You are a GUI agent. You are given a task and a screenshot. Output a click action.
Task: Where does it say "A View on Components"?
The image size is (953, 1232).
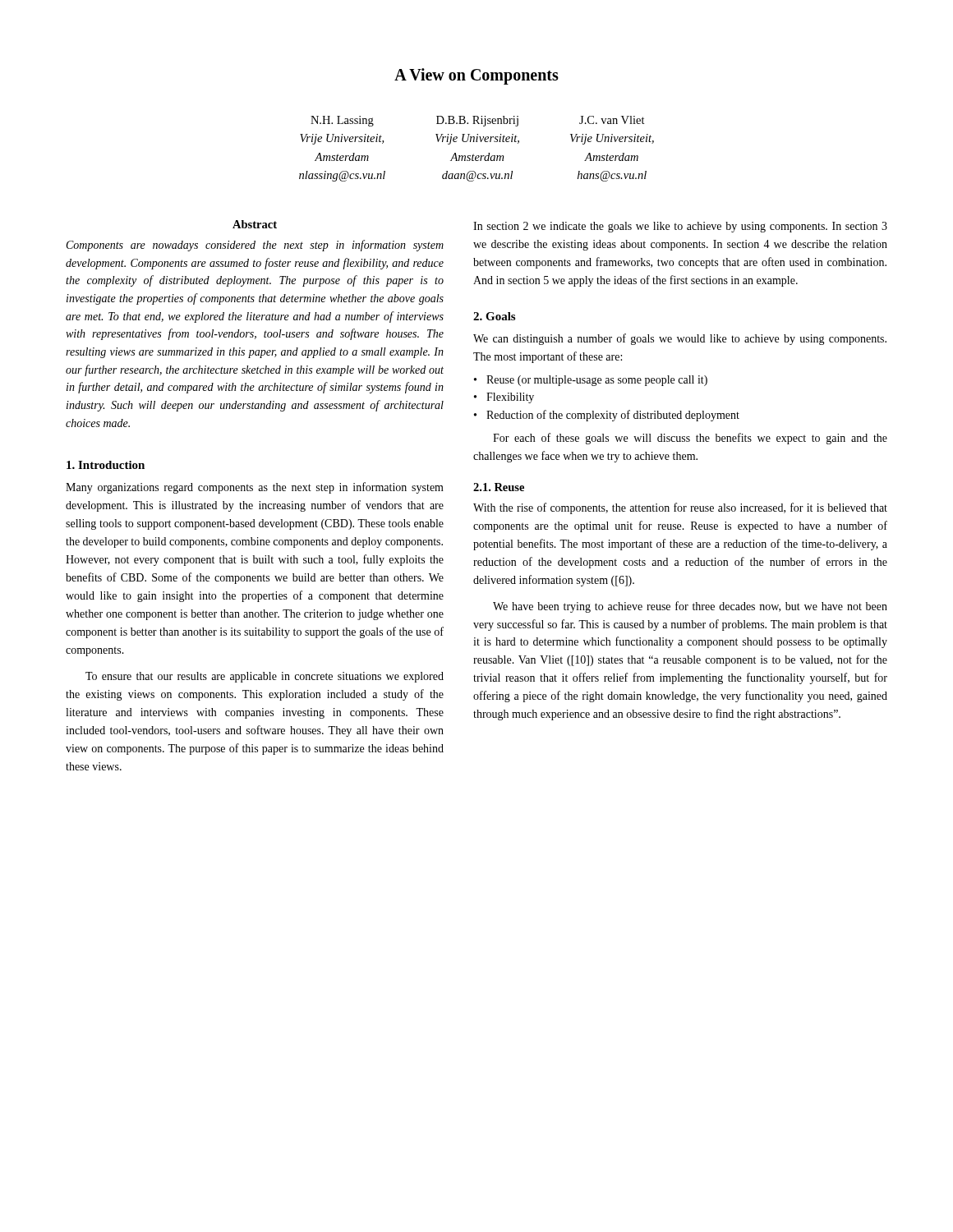(x=476, y=75)
